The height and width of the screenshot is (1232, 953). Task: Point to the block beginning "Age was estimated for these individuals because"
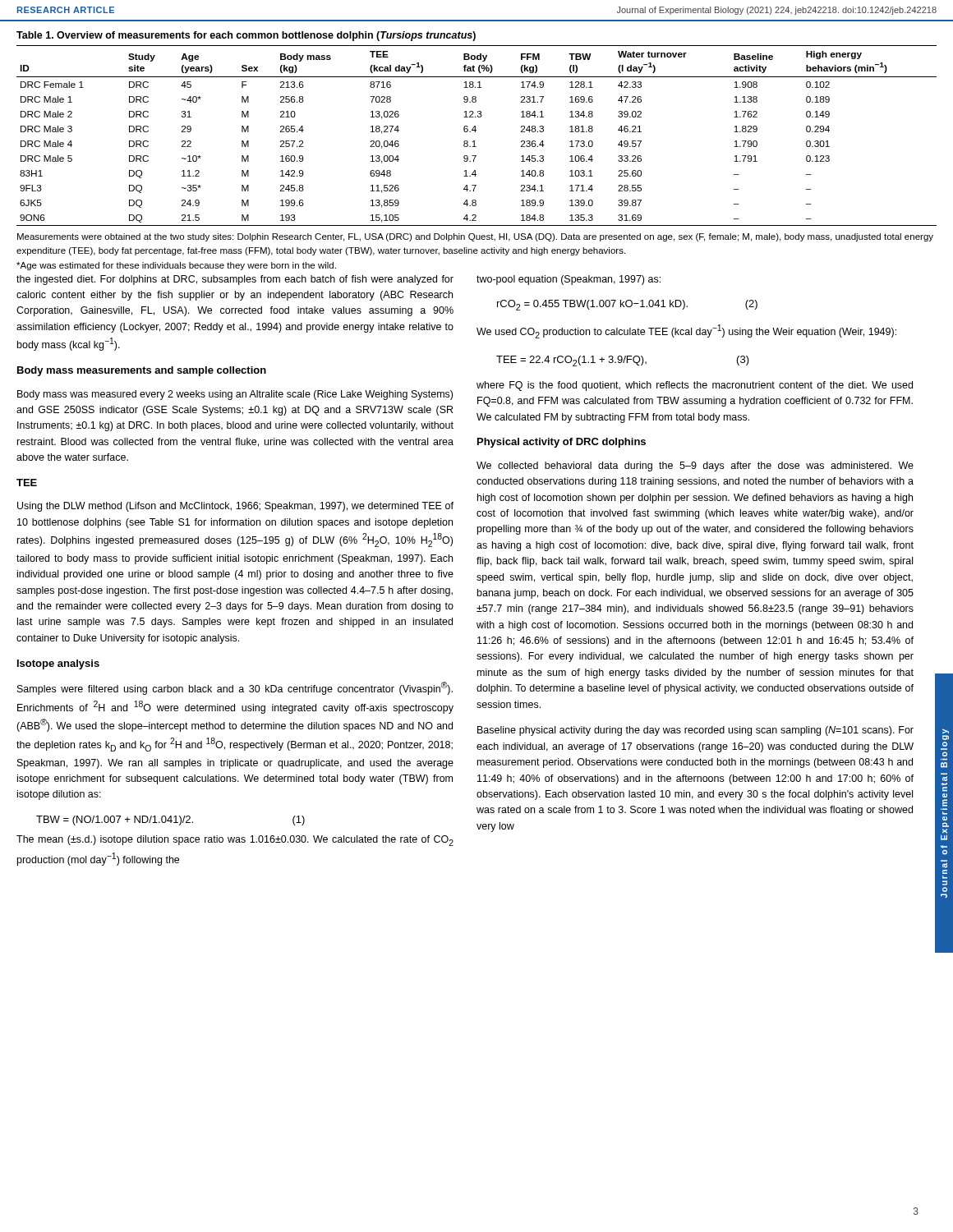point(177,265)
